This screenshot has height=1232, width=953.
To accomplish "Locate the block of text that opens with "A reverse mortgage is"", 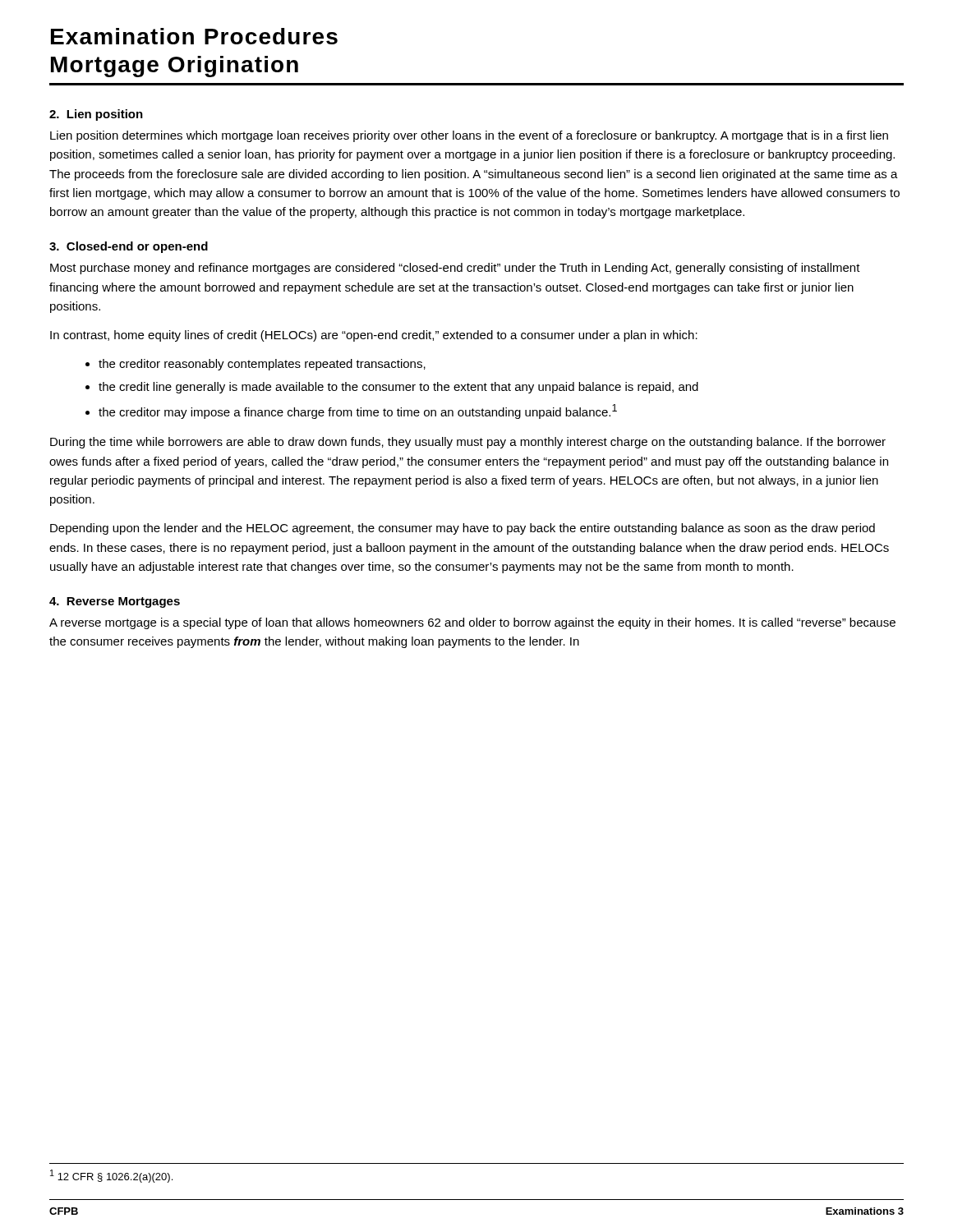I will coord(473,632).
